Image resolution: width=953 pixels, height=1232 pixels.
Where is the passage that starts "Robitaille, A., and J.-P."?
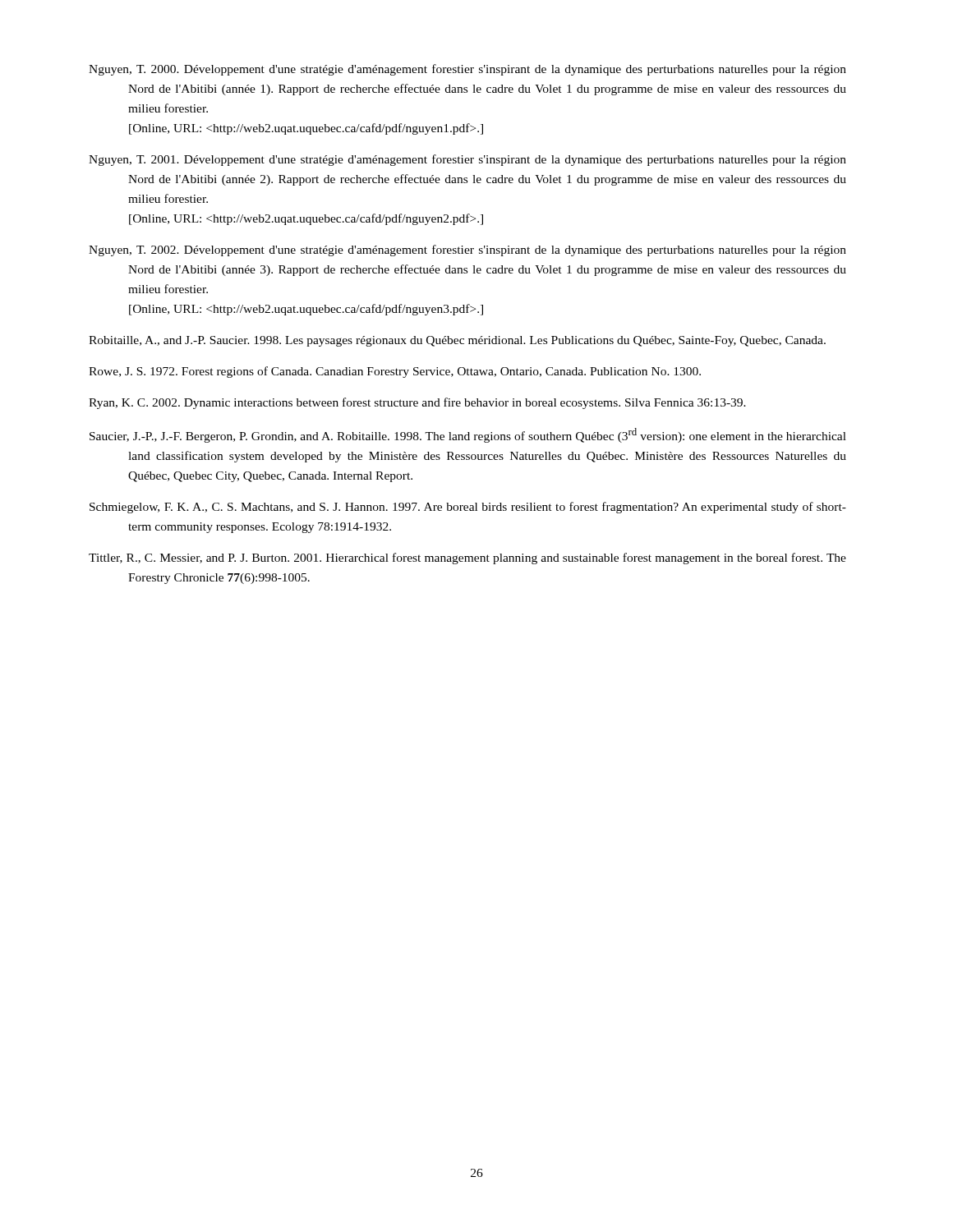click(467, 340)
